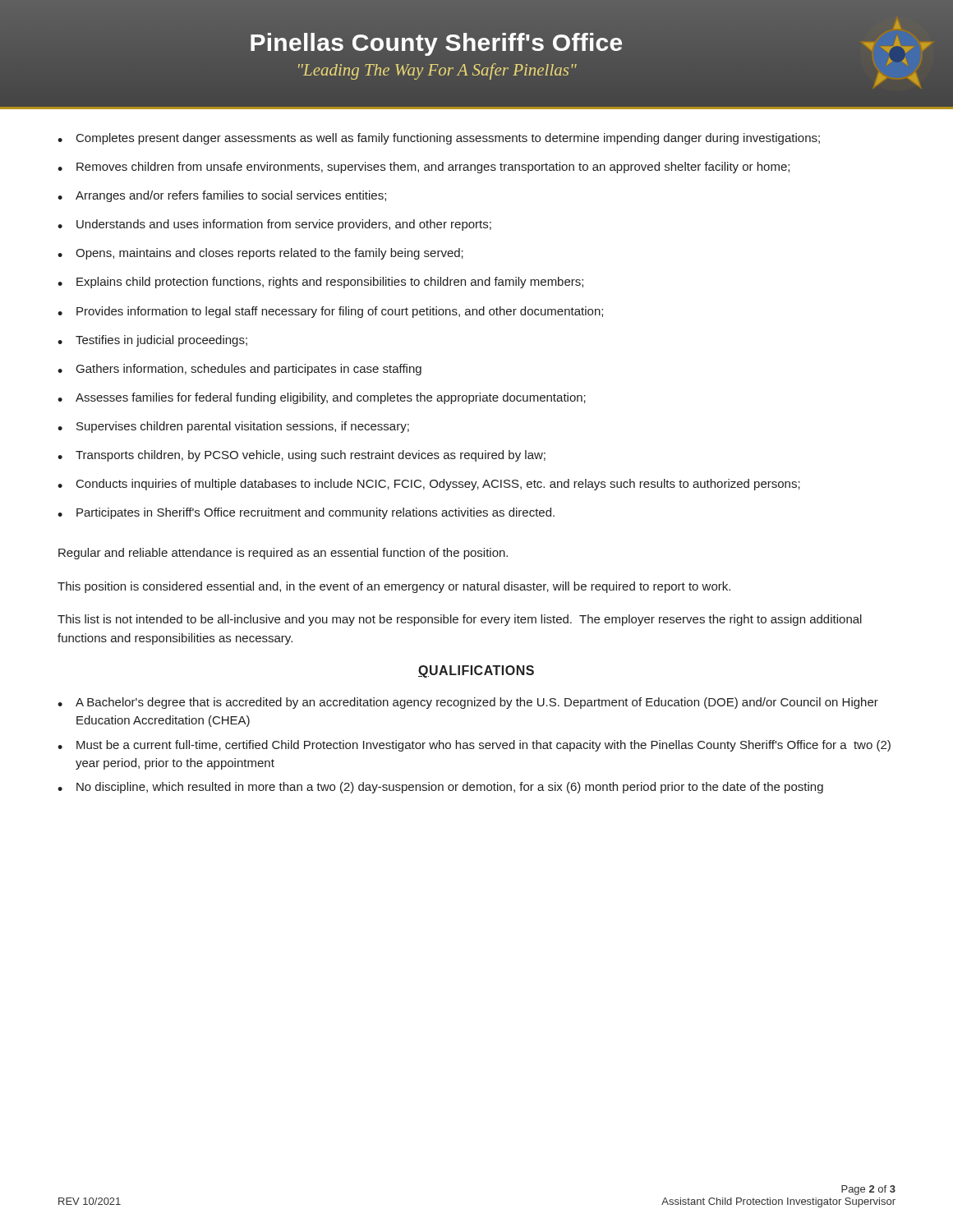Where is the passage that starts "• Explains child protection"?
Screen dimensions: 1232x953
click(476, 284)
